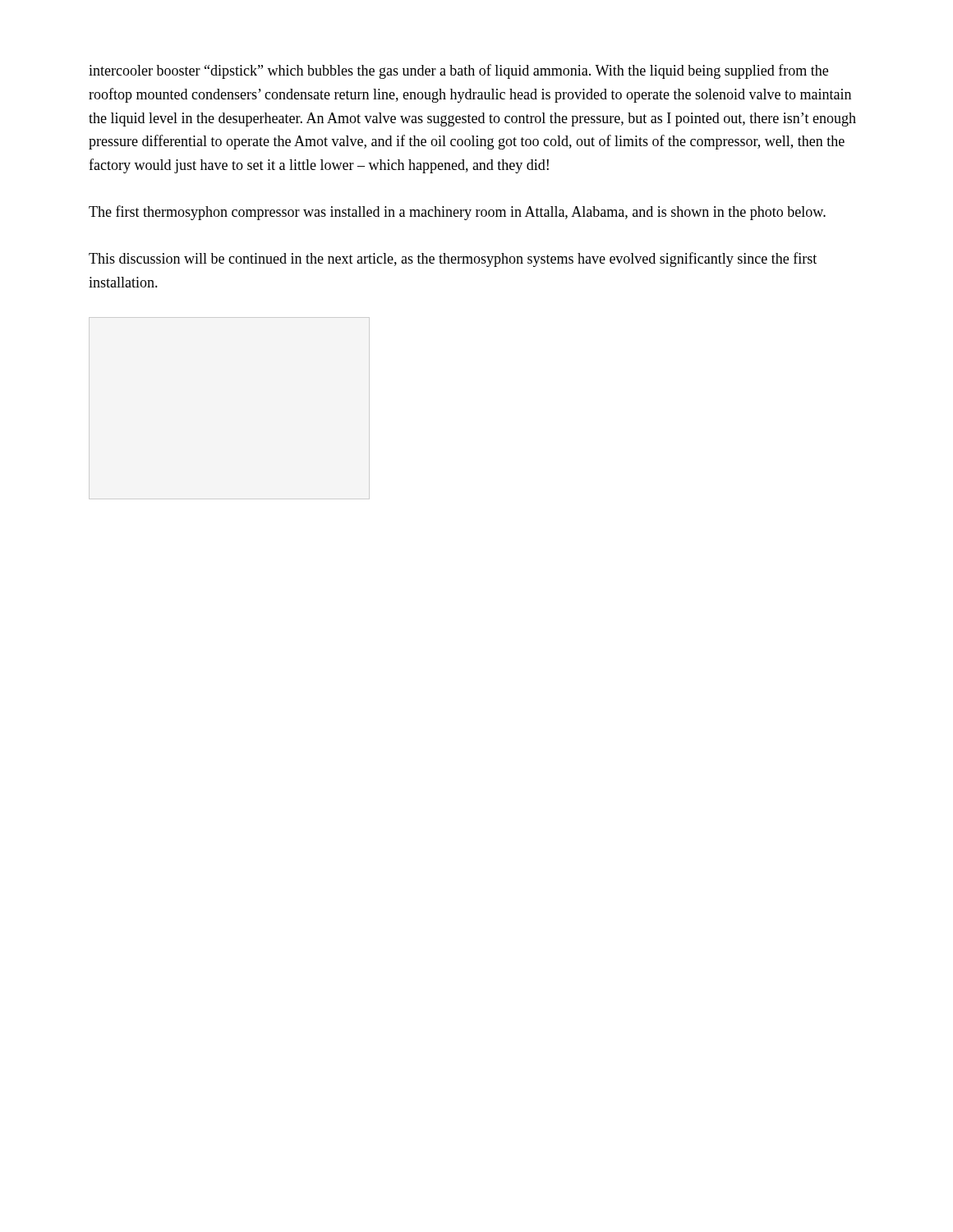
Task: Locate the photo
Action: [x=476, y=409]
